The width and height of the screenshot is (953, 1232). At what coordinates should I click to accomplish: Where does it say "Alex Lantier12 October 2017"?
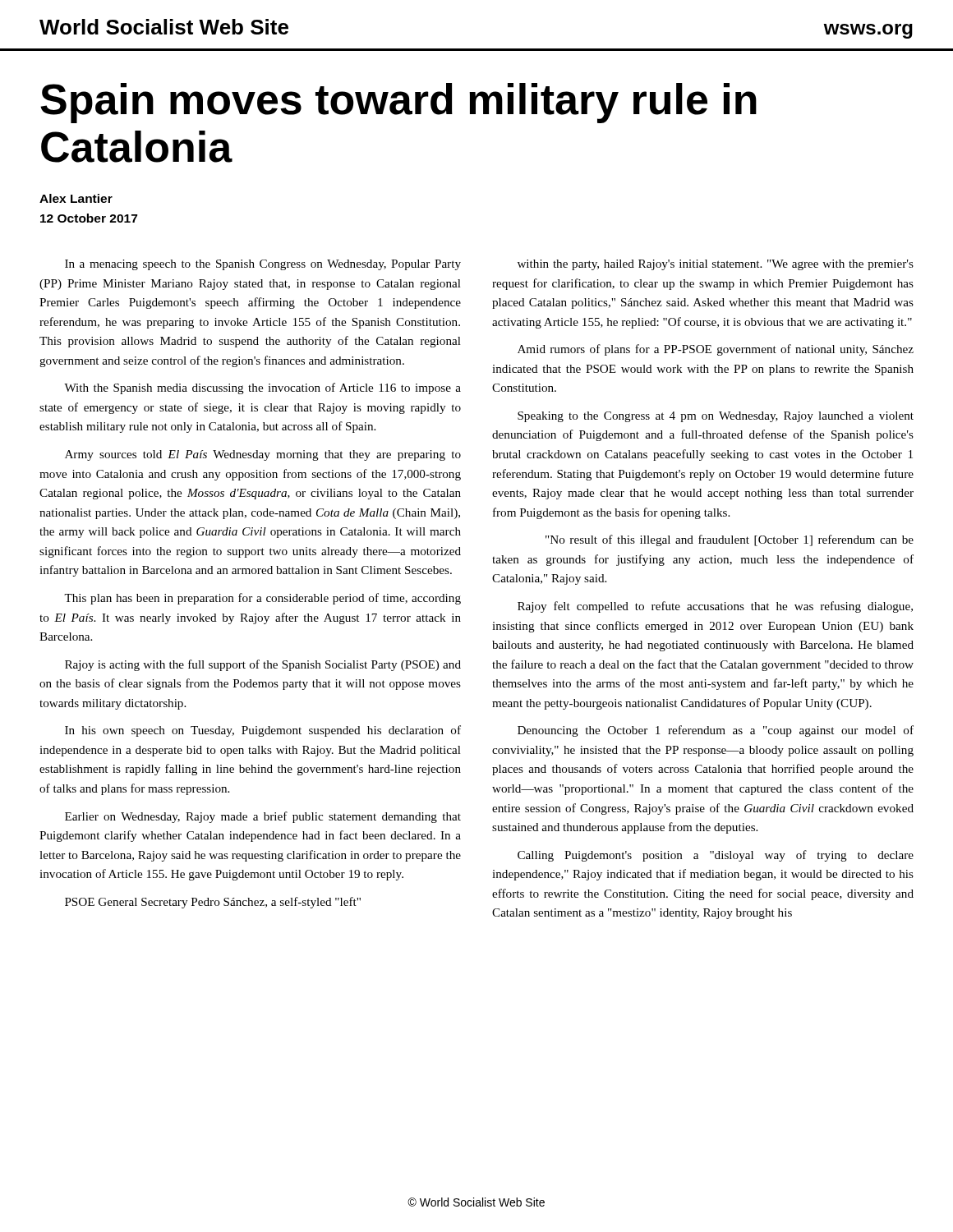89,208
